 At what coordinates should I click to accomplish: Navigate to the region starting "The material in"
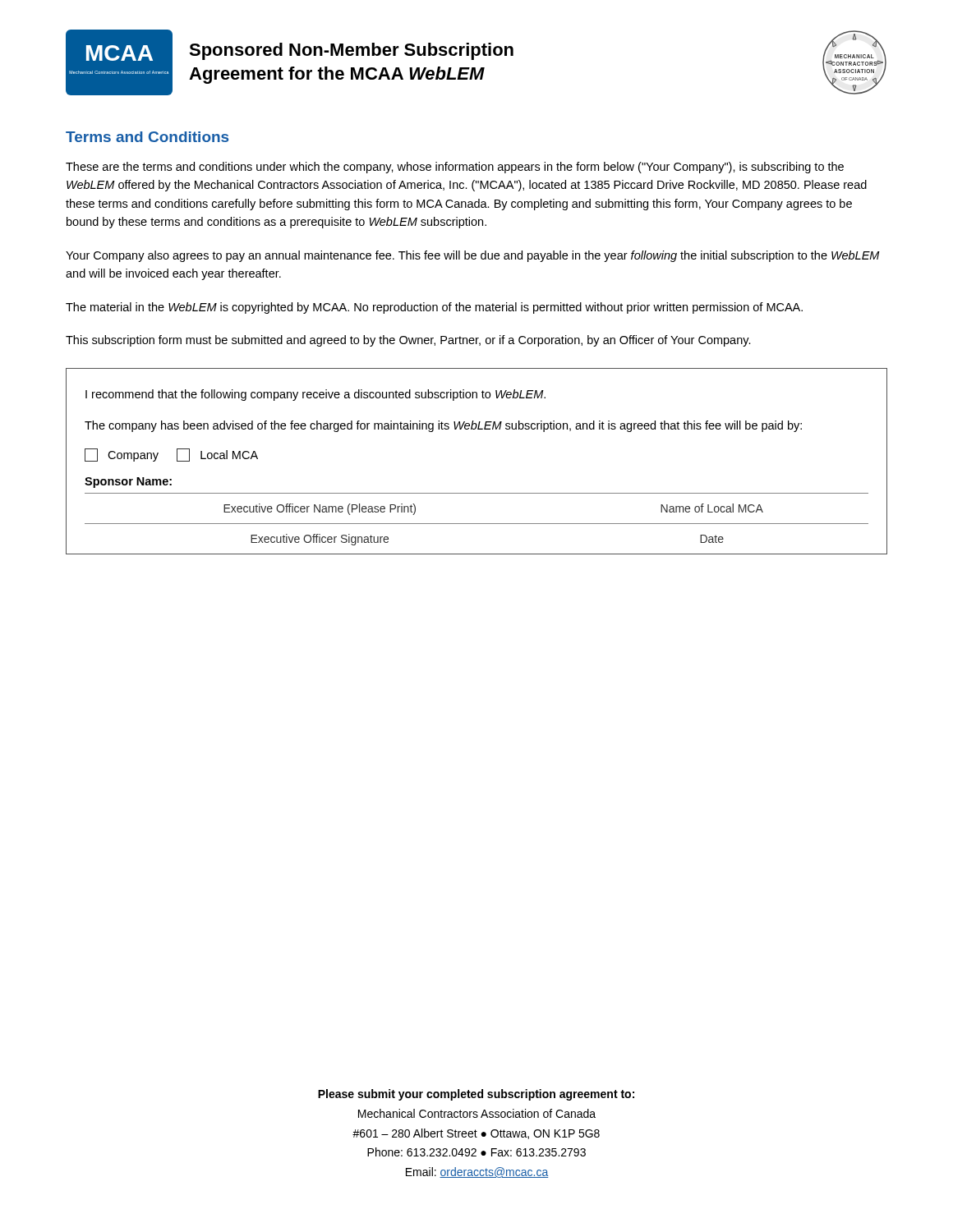435,307
